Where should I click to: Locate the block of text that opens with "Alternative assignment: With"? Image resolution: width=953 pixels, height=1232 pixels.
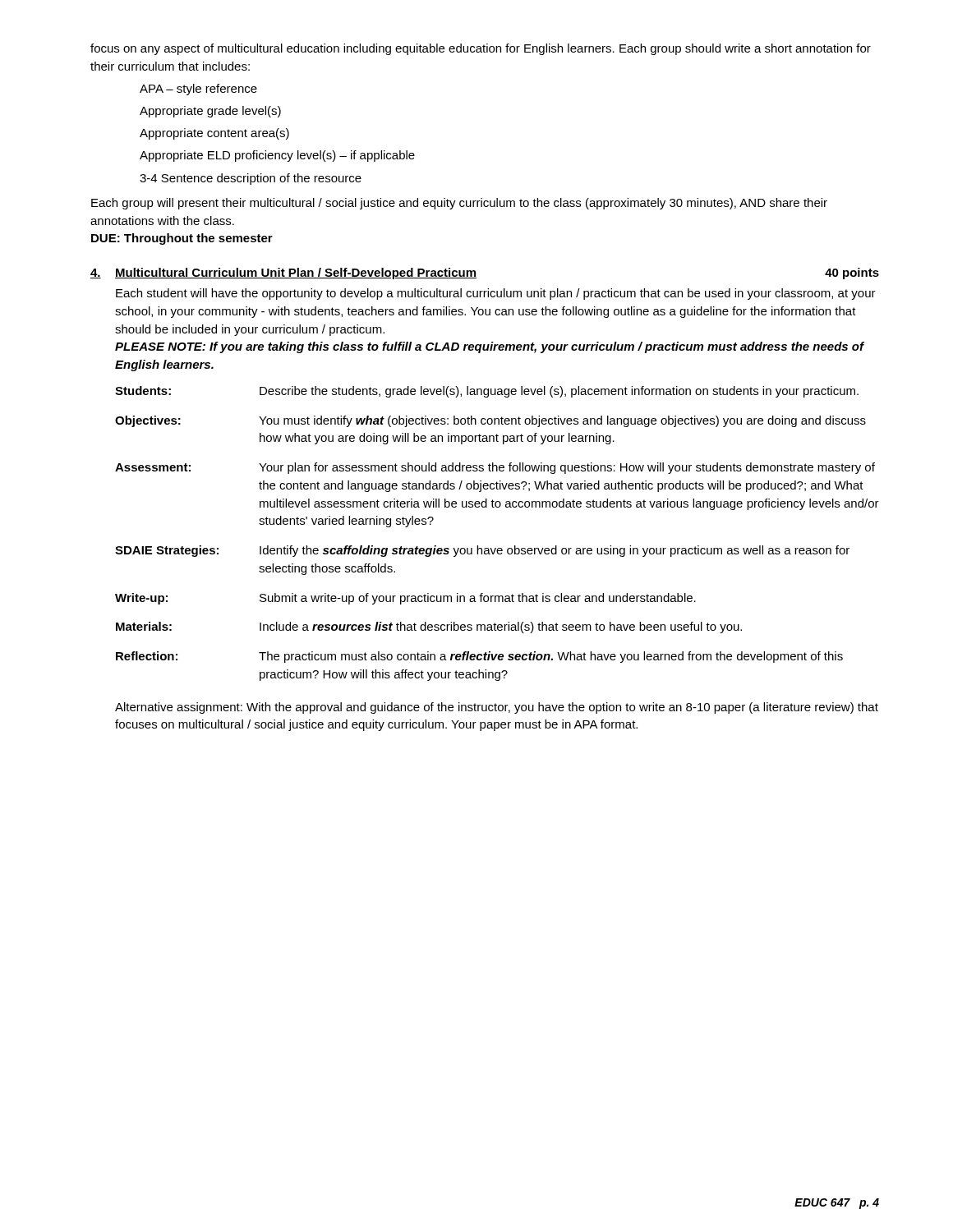[497, 715]
